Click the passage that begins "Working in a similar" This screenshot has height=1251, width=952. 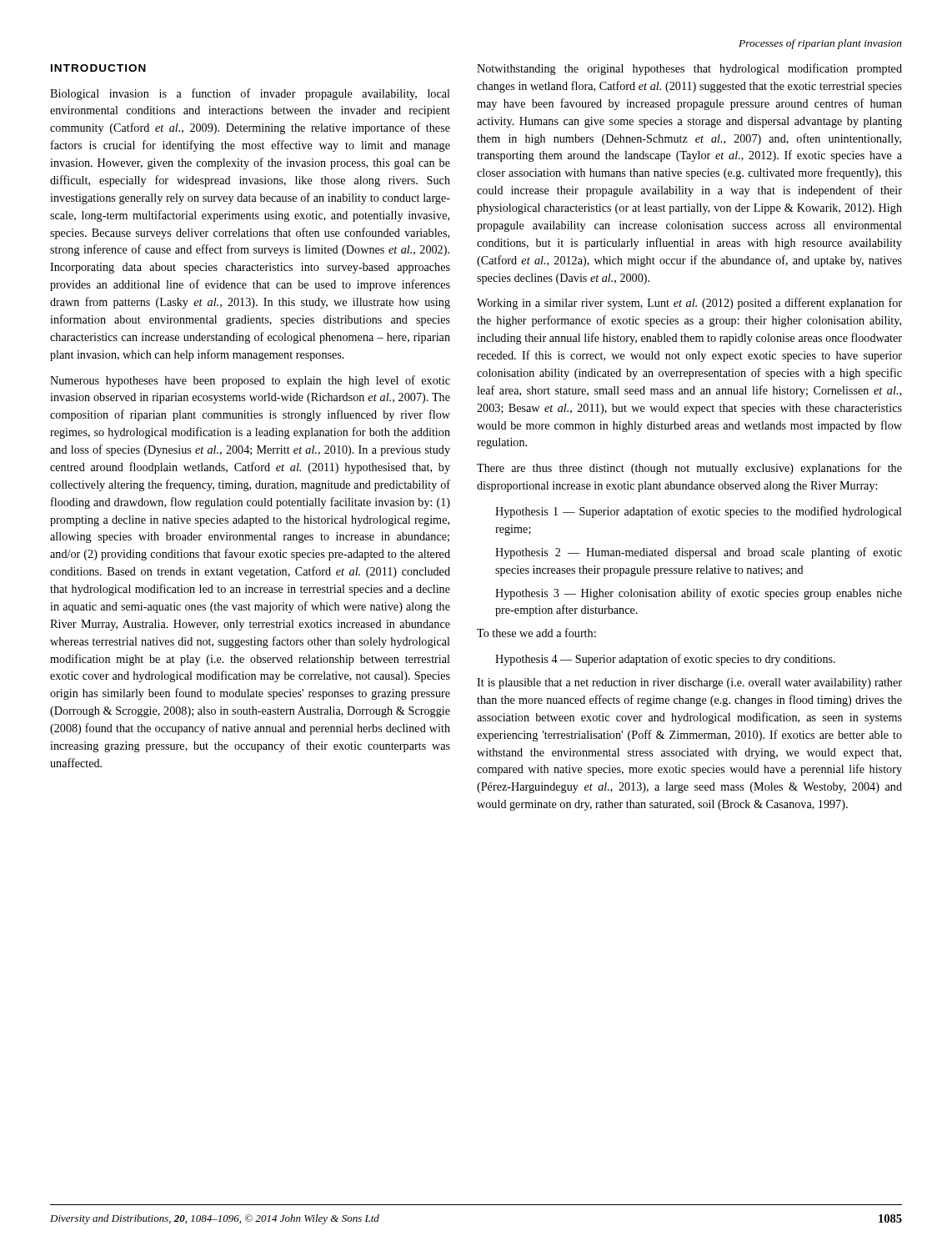tap(689, 373)
